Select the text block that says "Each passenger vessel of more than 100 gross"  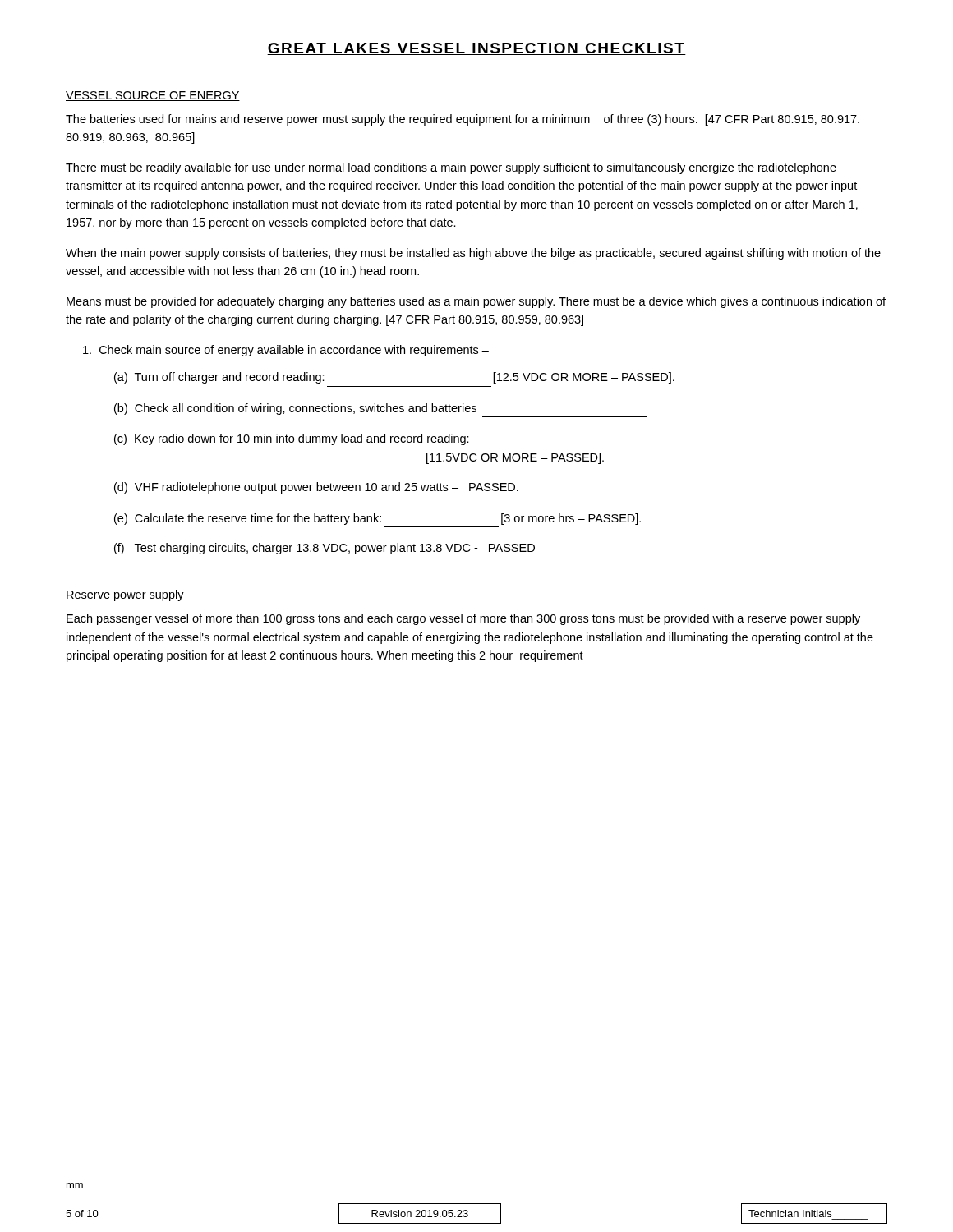pos(469,637)
